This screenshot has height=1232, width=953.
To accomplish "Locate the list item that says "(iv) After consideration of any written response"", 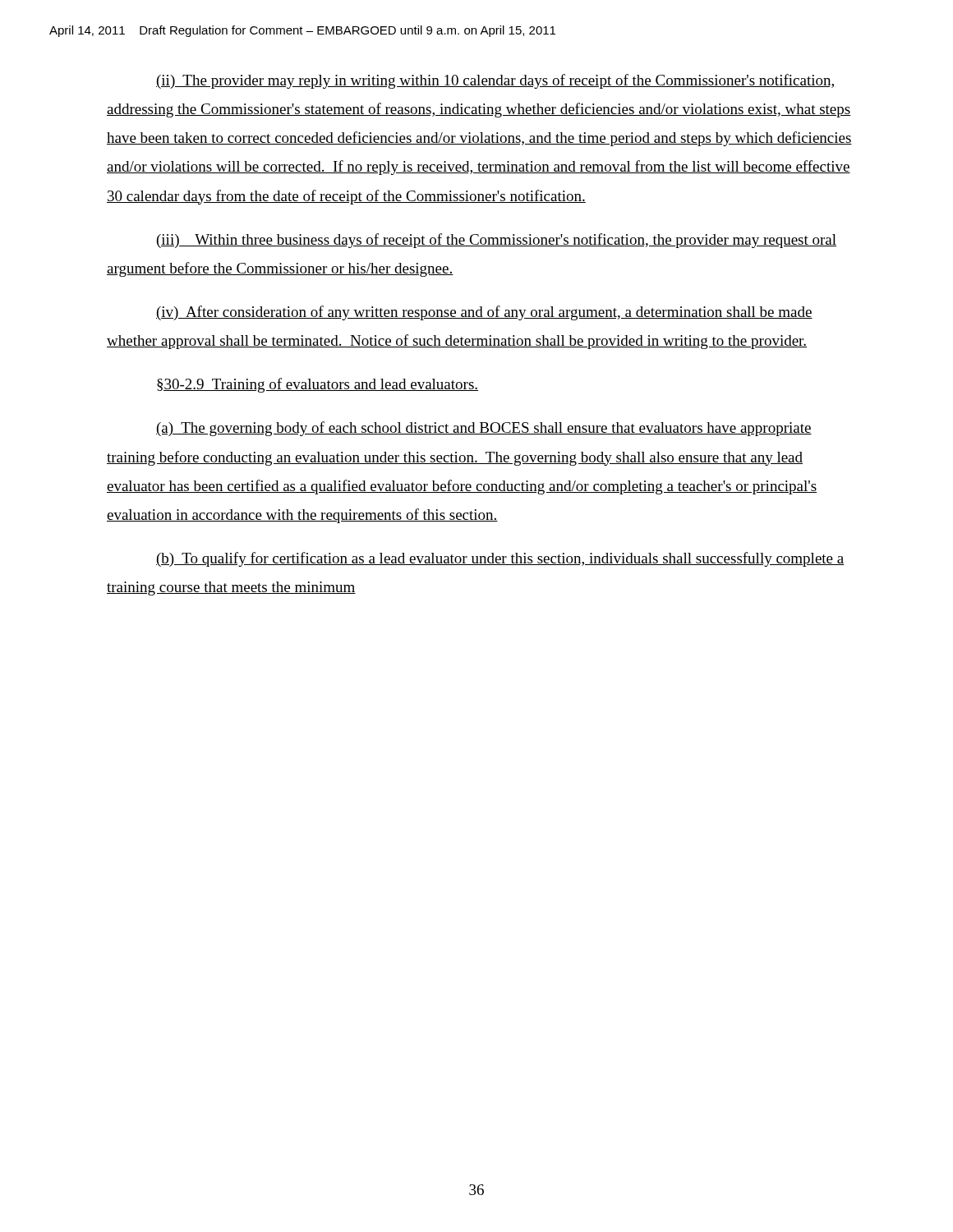I will tap(485, 326).
